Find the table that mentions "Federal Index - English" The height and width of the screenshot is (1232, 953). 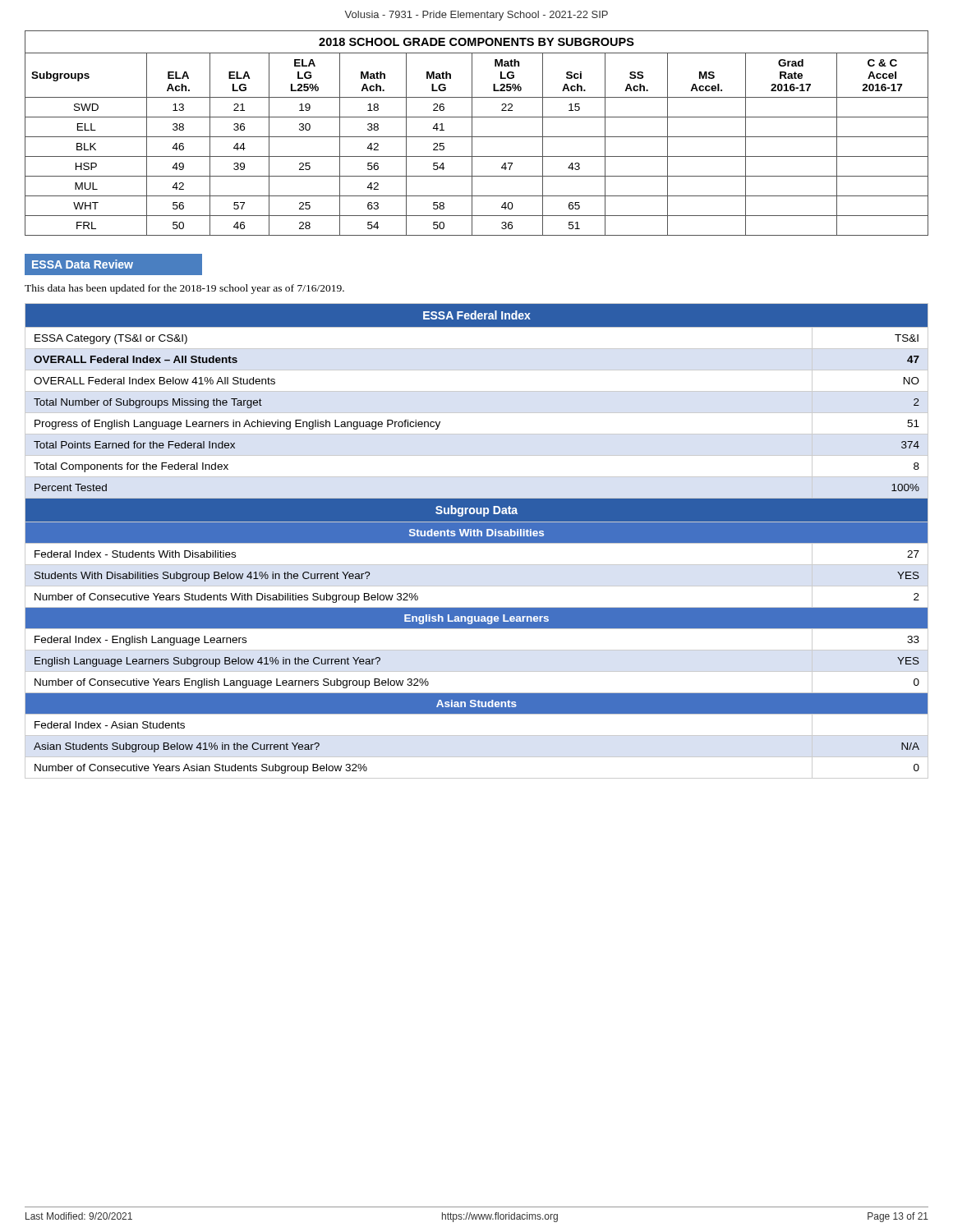(x=476, y=541)
